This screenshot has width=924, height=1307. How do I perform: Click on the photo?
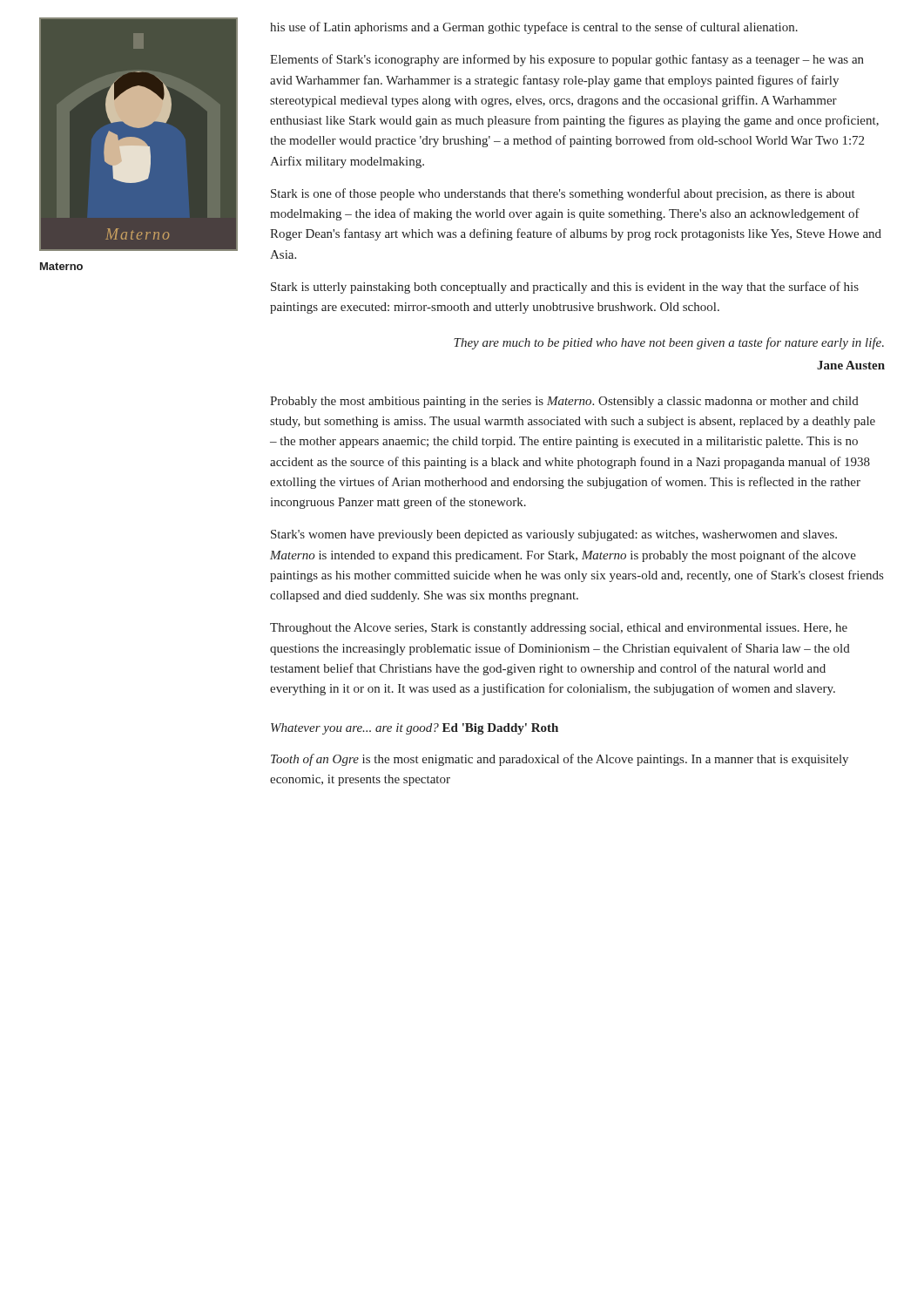pos(138,134)
